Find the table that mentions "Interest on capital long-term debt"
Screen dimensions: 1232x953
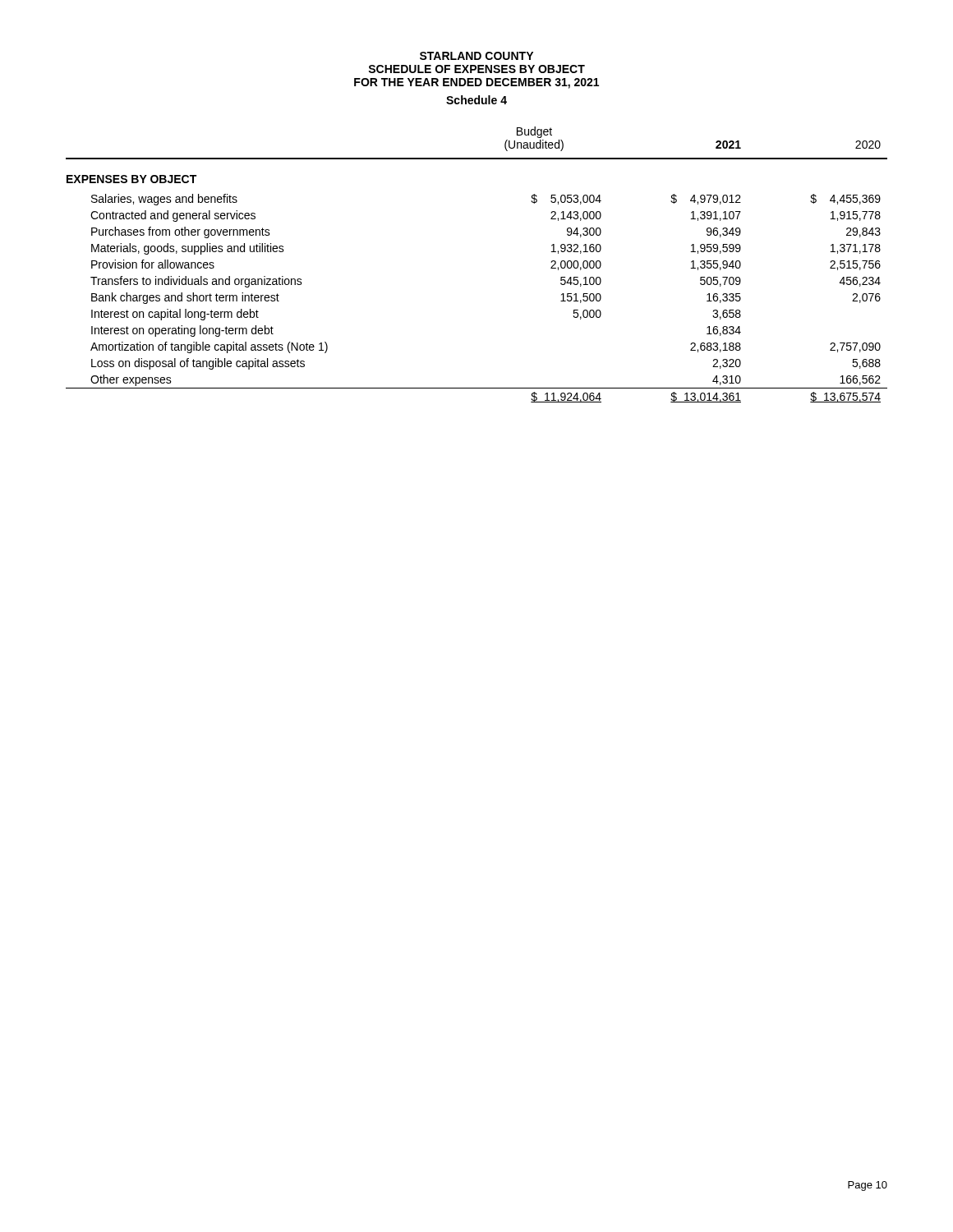(x=476, y=263)
